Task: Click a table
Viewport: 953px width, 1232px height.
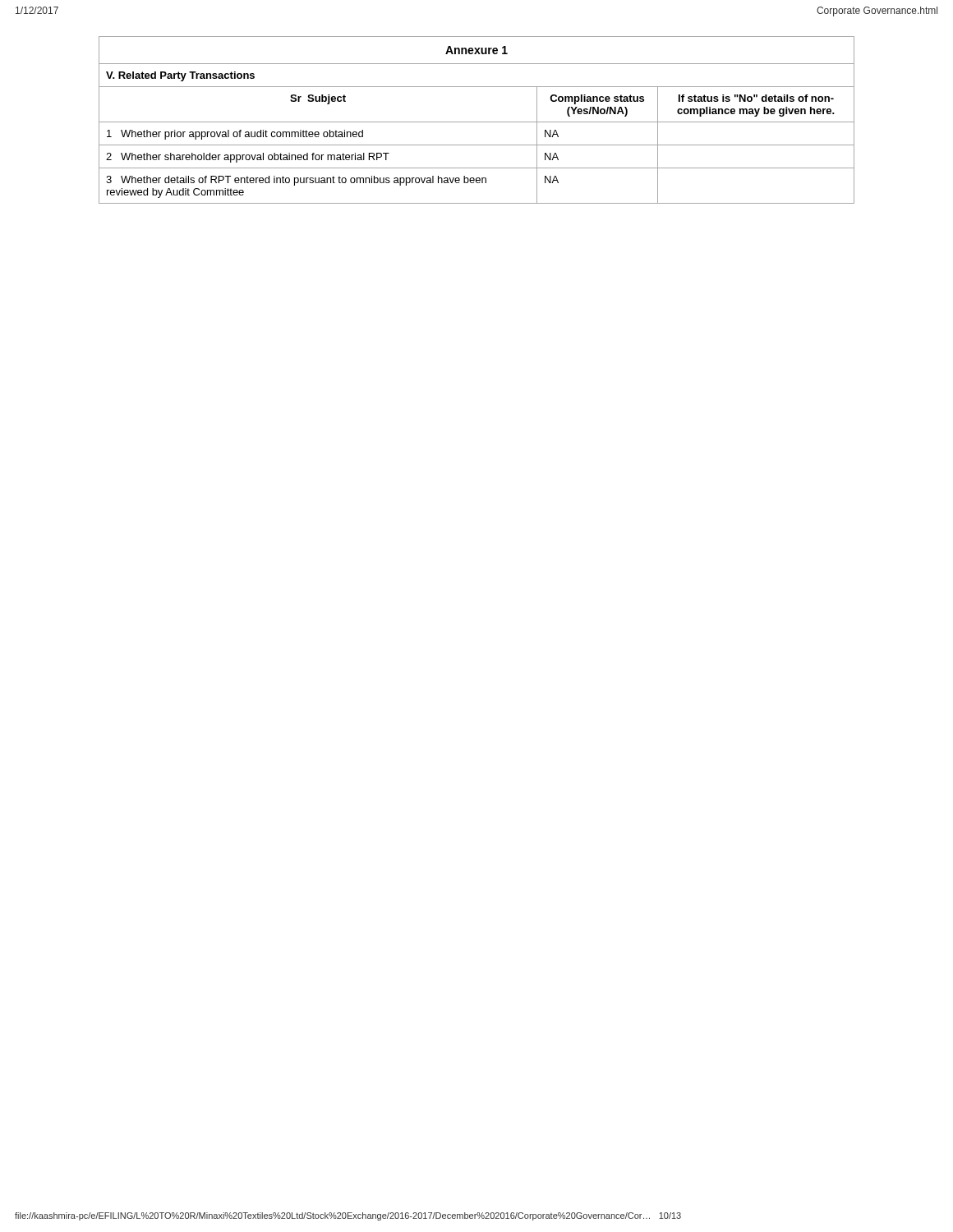Action: 476,120
